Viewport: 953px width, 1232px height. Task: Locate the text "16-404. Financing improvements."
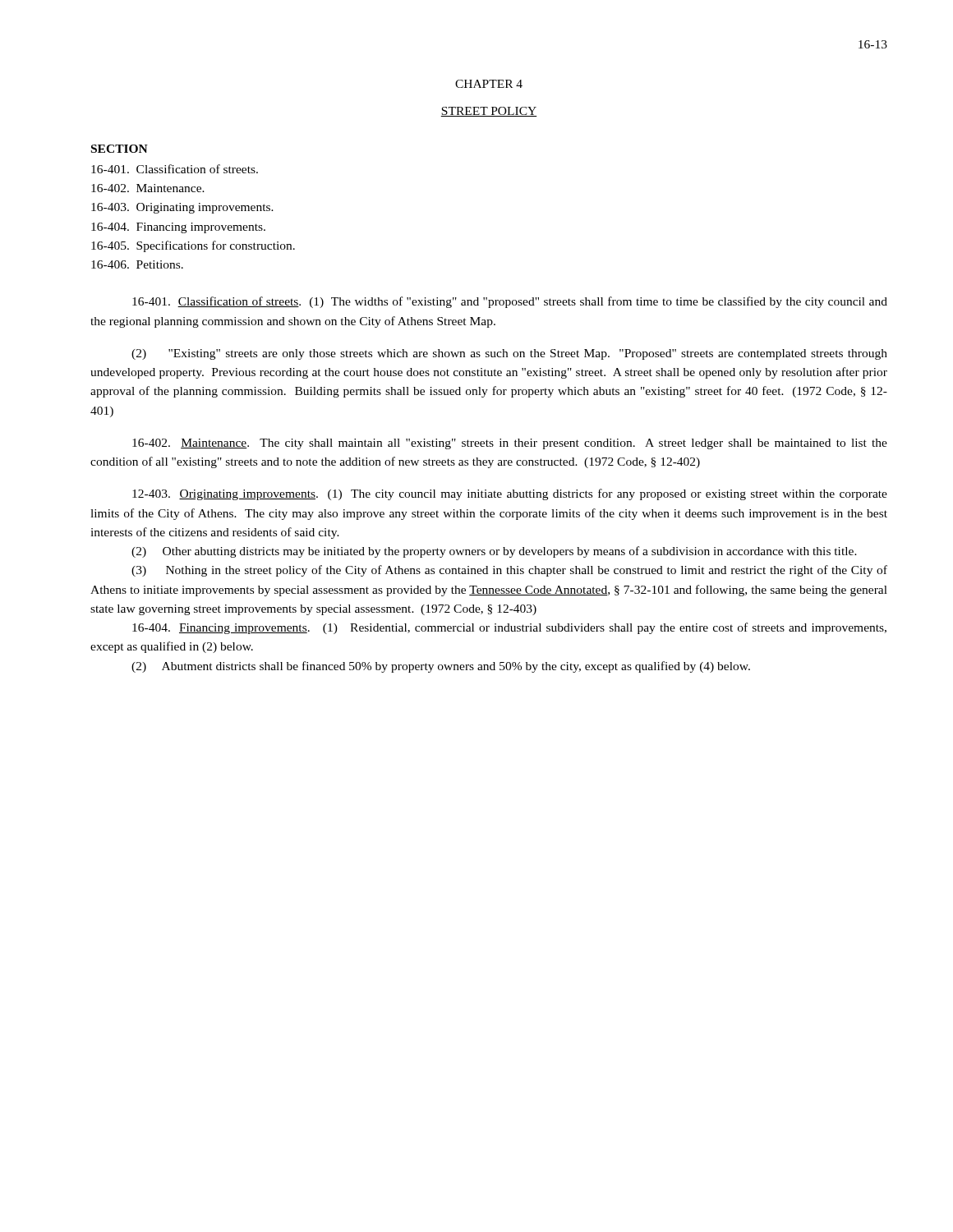[x=178, y=226]
